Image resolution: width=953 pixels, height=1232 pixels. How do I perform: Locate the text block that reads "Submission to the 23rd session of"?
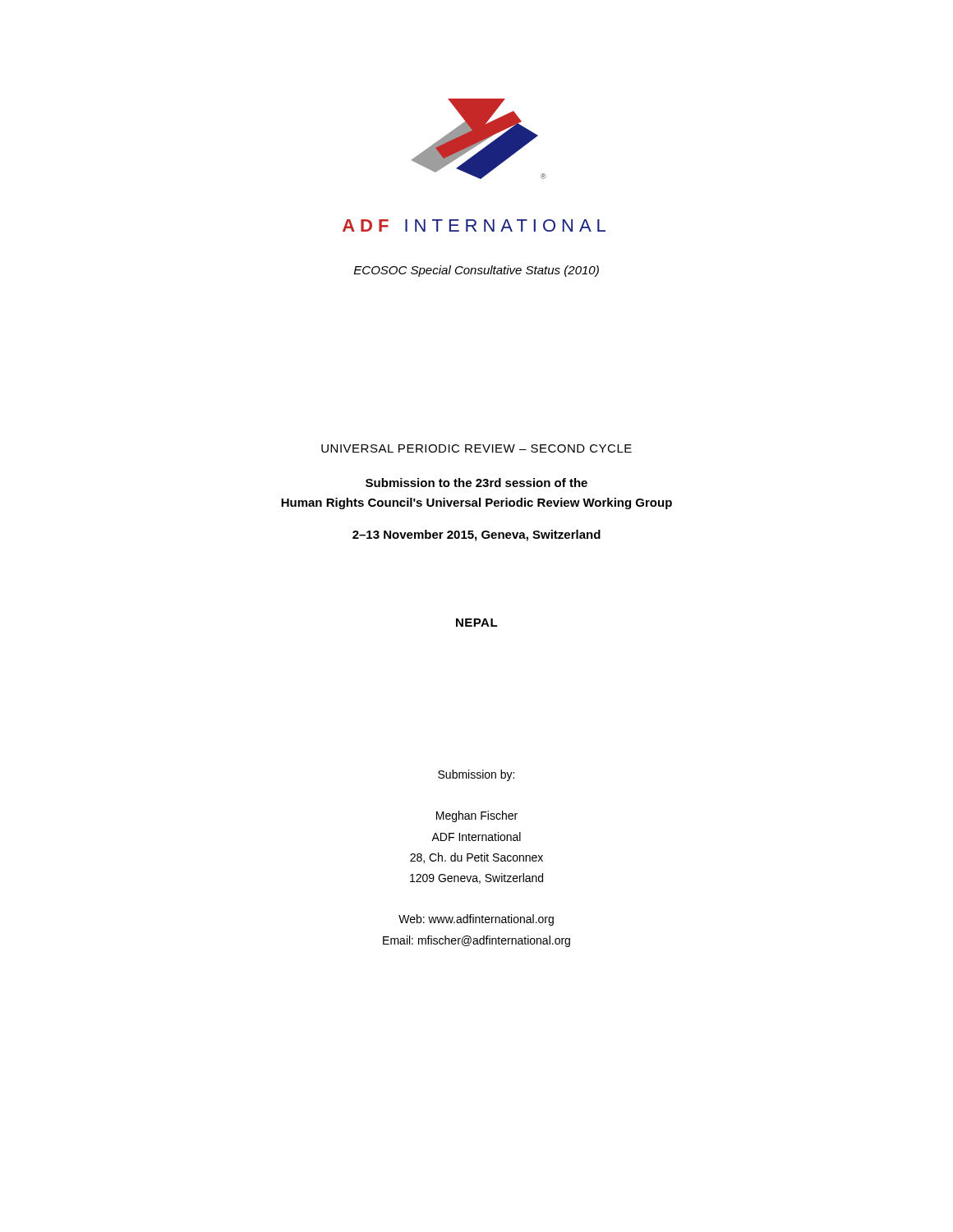pyautogui.click(x=476, y=492)
